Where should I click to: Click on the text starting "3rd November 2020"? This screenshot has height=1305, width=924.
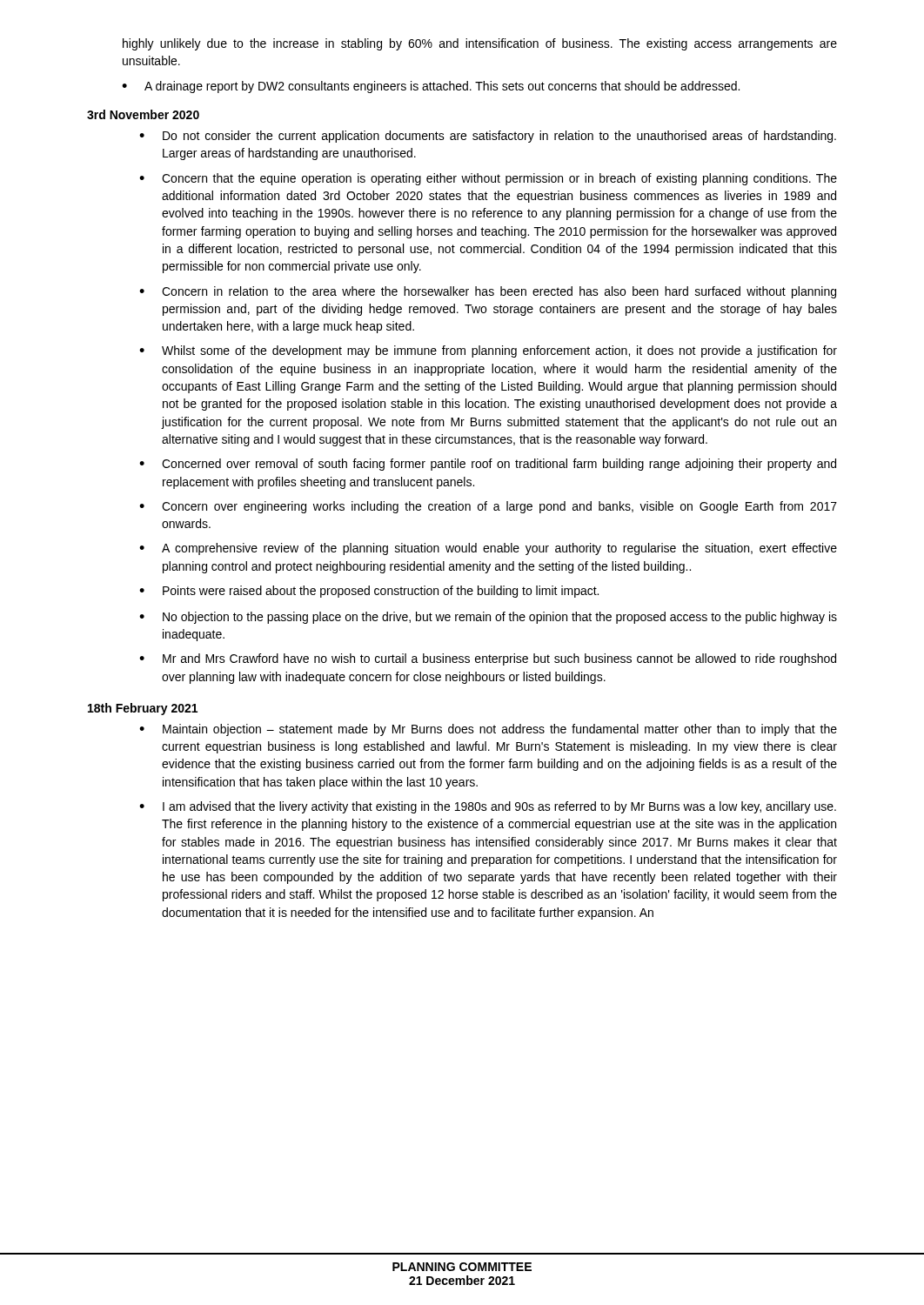(x=143, y=115)
